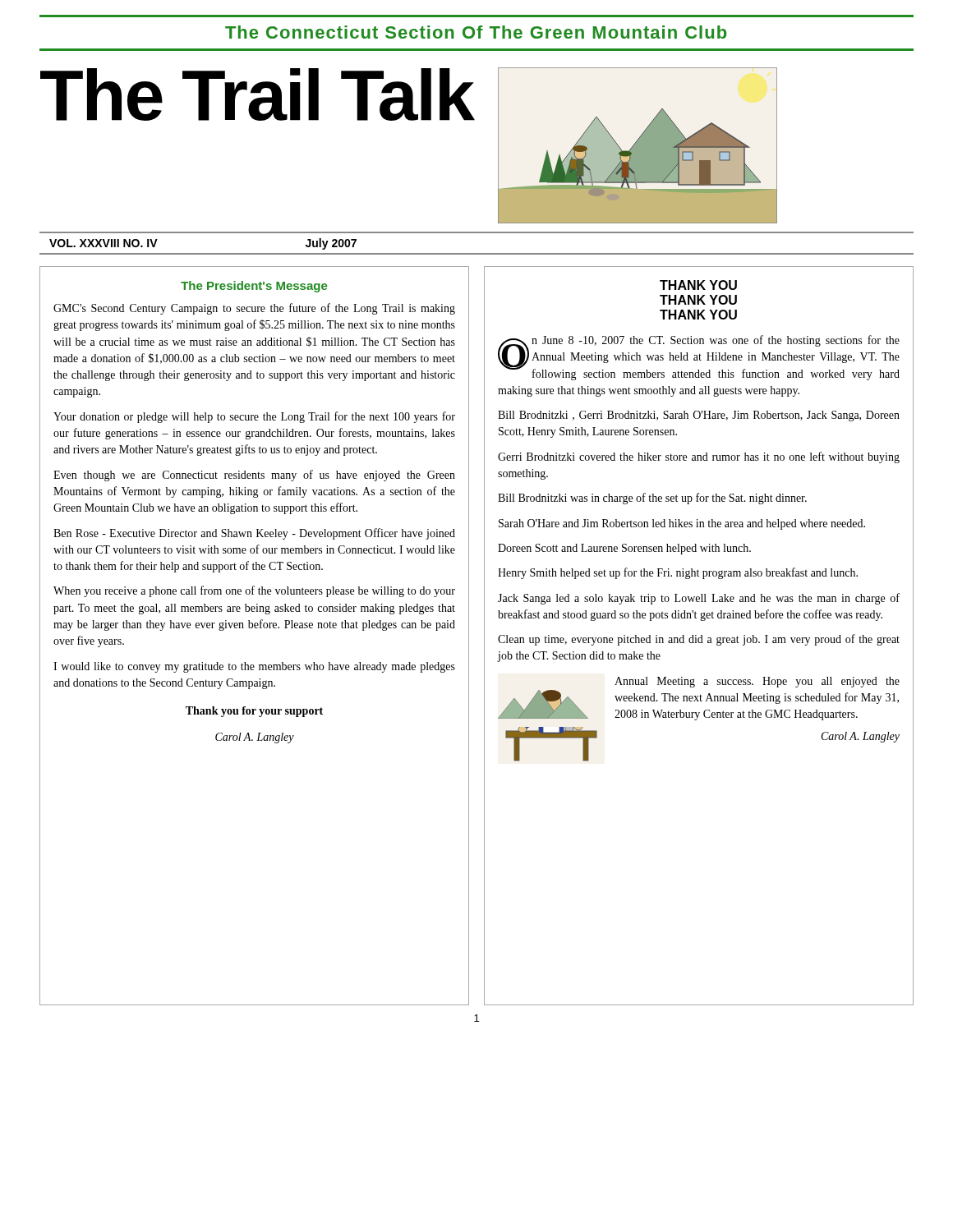Navigate to the text starting "July 2007"
This screenshot has width=953, height=1232.
(x=331, y=243)
